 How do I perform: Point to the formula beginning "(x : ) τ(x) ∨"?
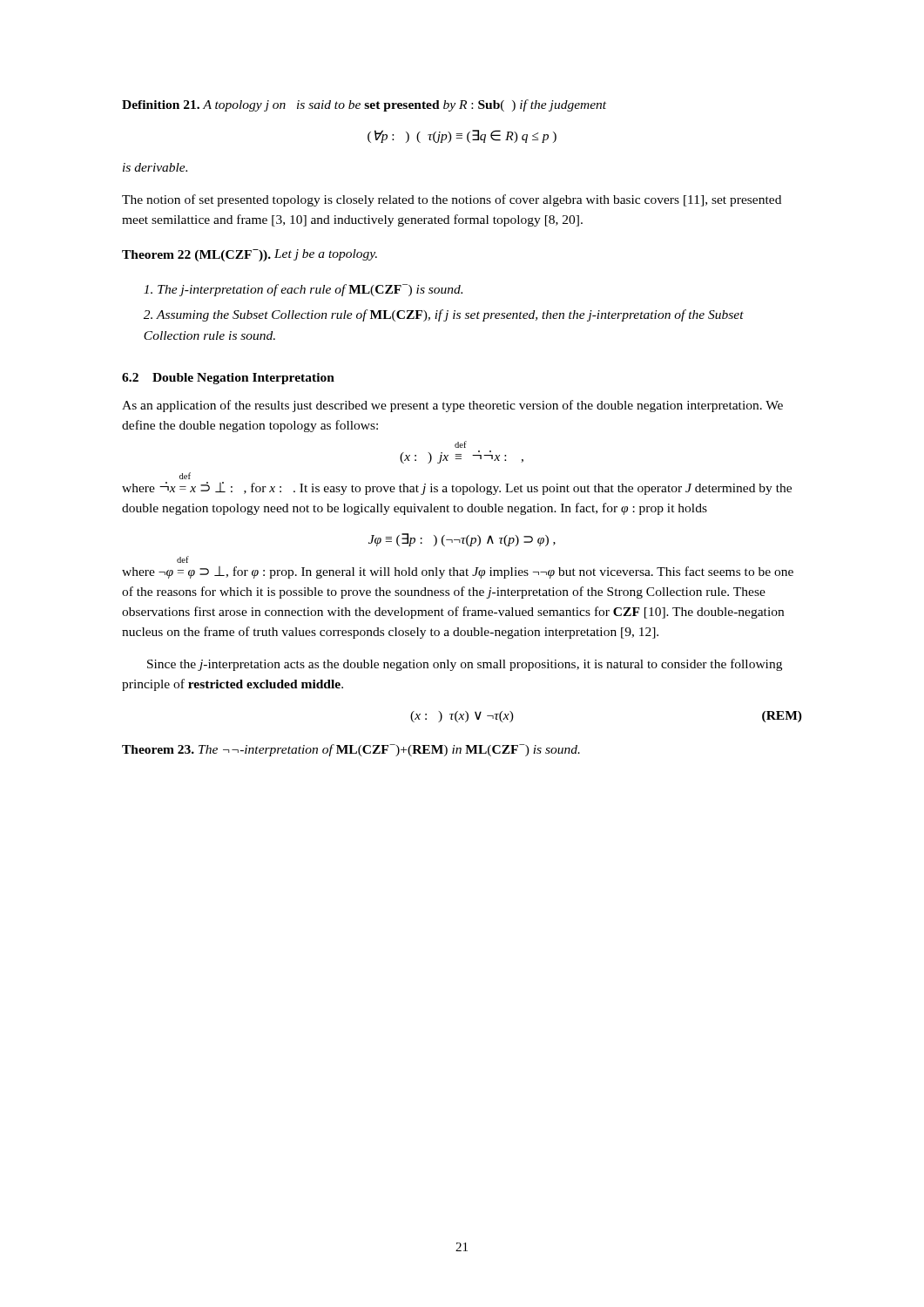467,717
